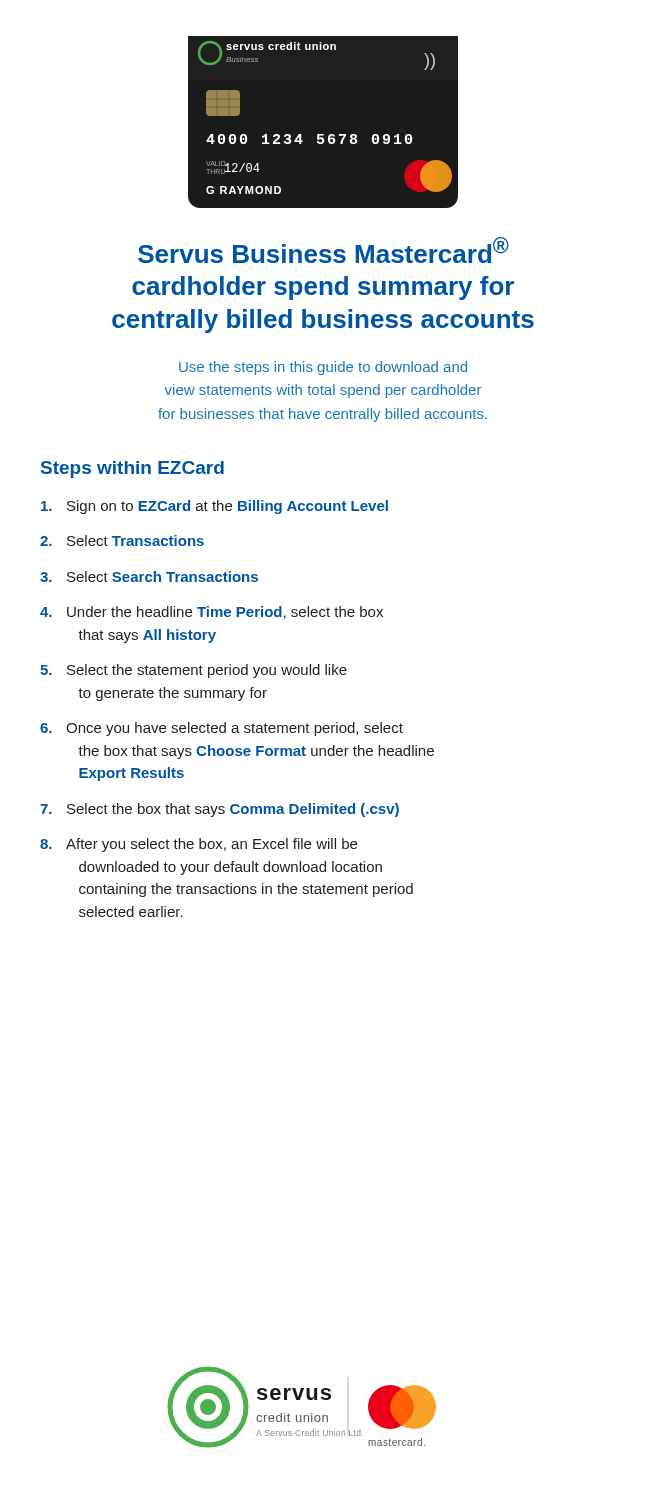Click on the list item that says "Sign on to EZCard at"

323,506
